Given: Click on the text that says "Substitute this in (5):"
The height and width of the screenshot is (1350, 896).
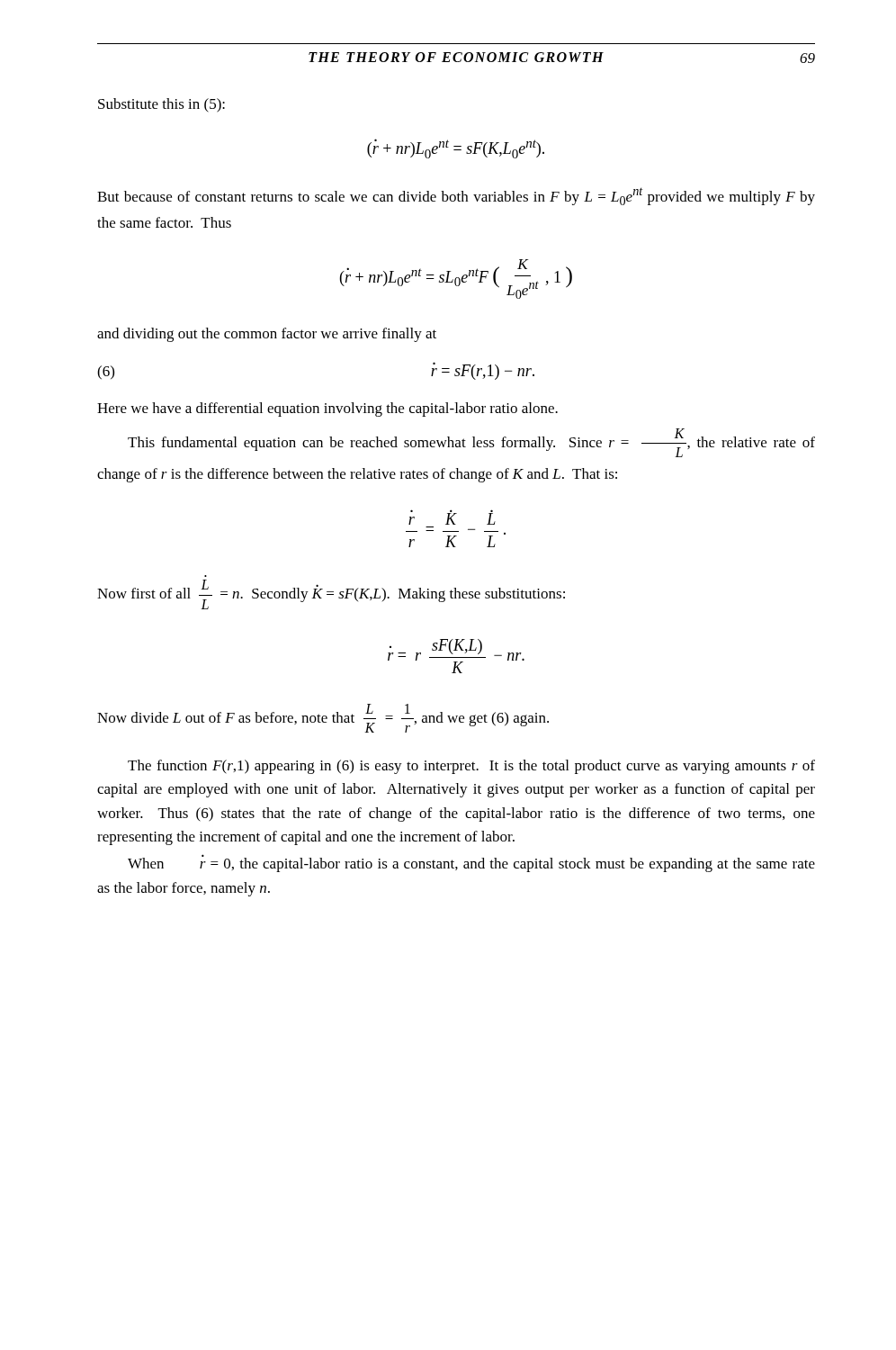Looking at the screenshot, I should click(162, 104).
